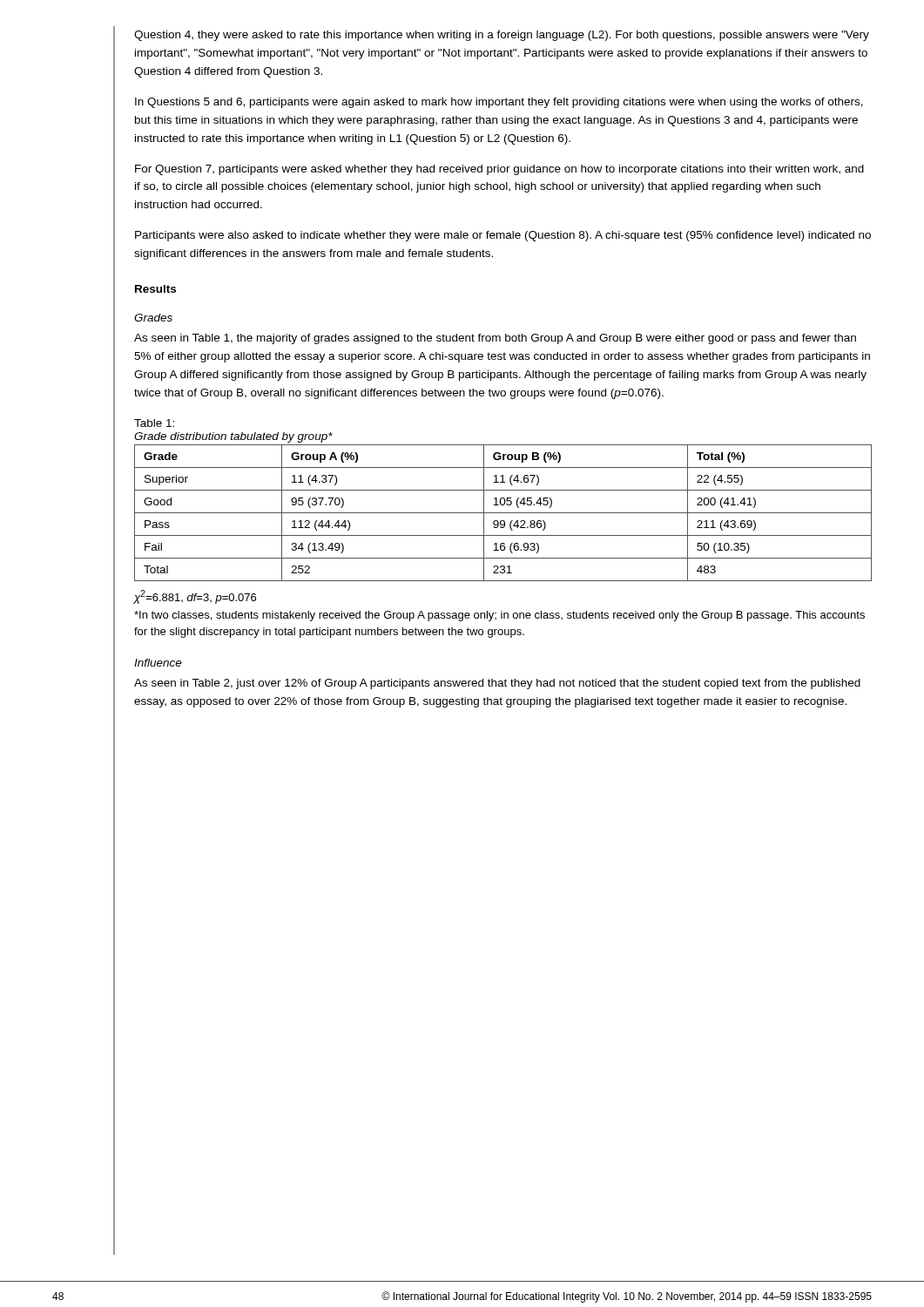Where is the caption that starts "Table 1: Grade distribution tabulated"?
This screenshot has width=924, height=1307.
233,429
